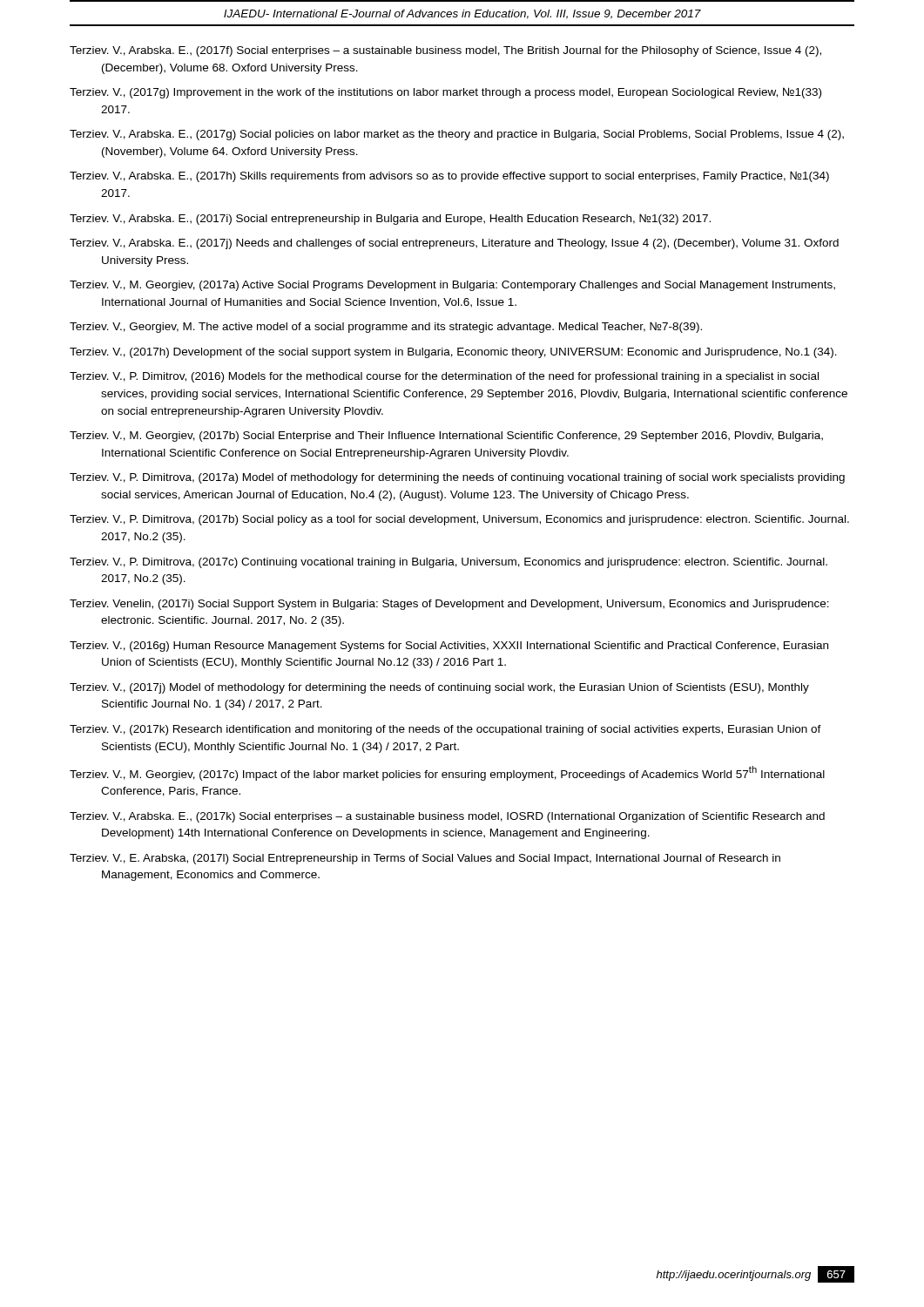Find the block on this page that starts "Terziev. V., P. Dimitrova, (2017b) Social policy"
This screenshot has height=1307, width=924.
pos(460,528)
